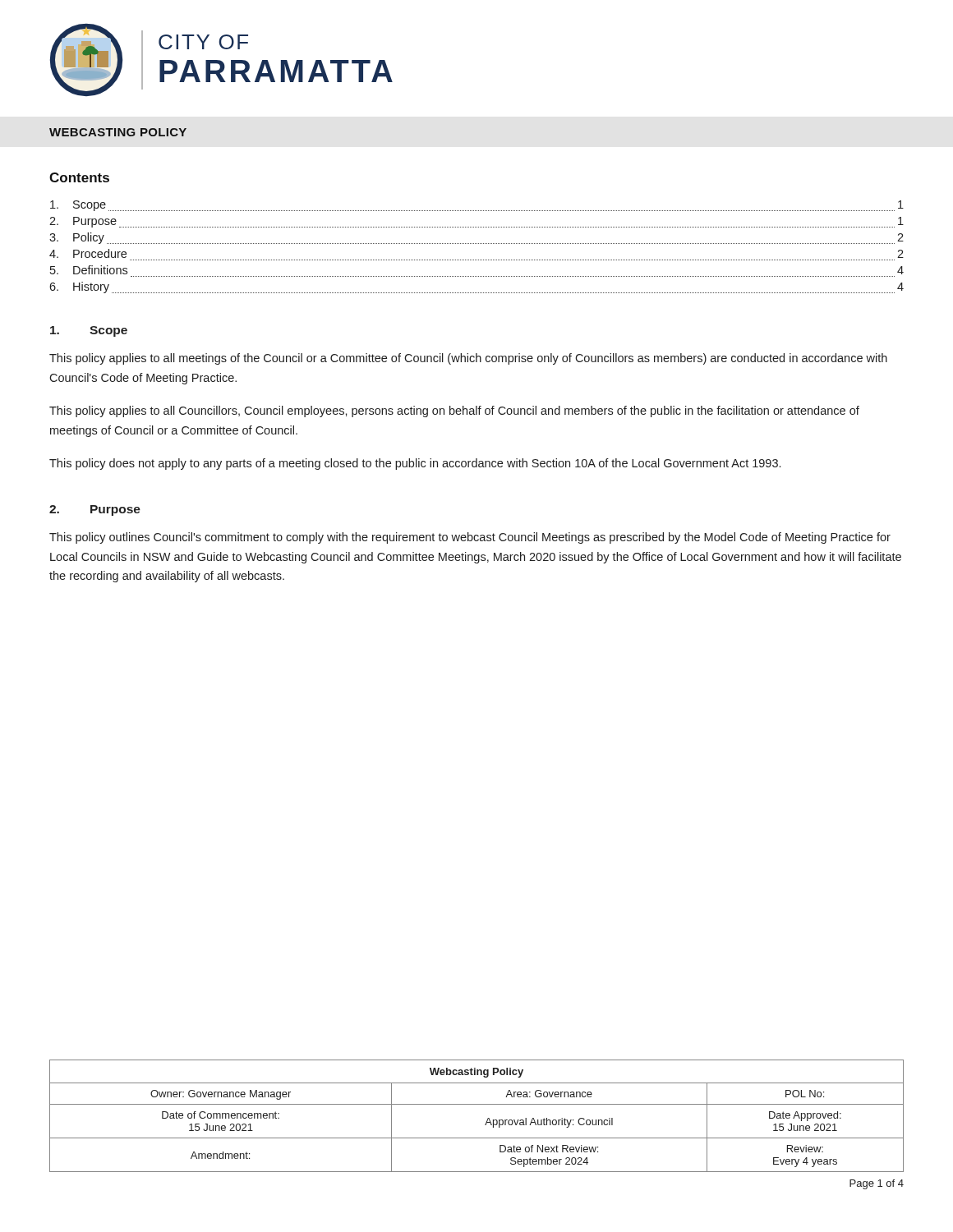Click on the text block starting "This policy applies to all Councillors, Council"

click(x=454, y=420)
